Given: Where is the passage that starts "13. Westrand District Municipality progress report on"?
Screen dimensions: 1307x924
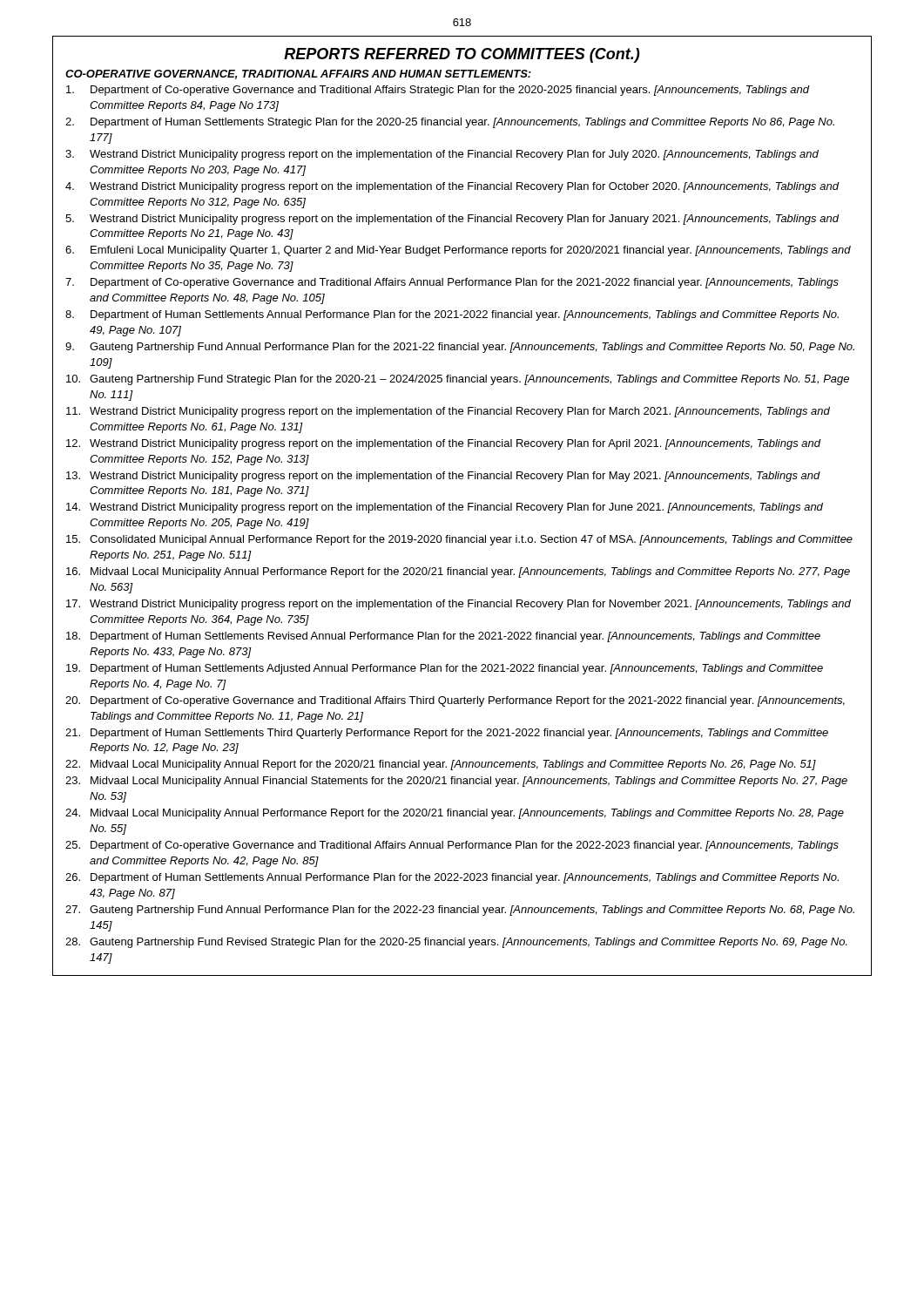Looking at the screenshot, I should [x=462, y=483].
